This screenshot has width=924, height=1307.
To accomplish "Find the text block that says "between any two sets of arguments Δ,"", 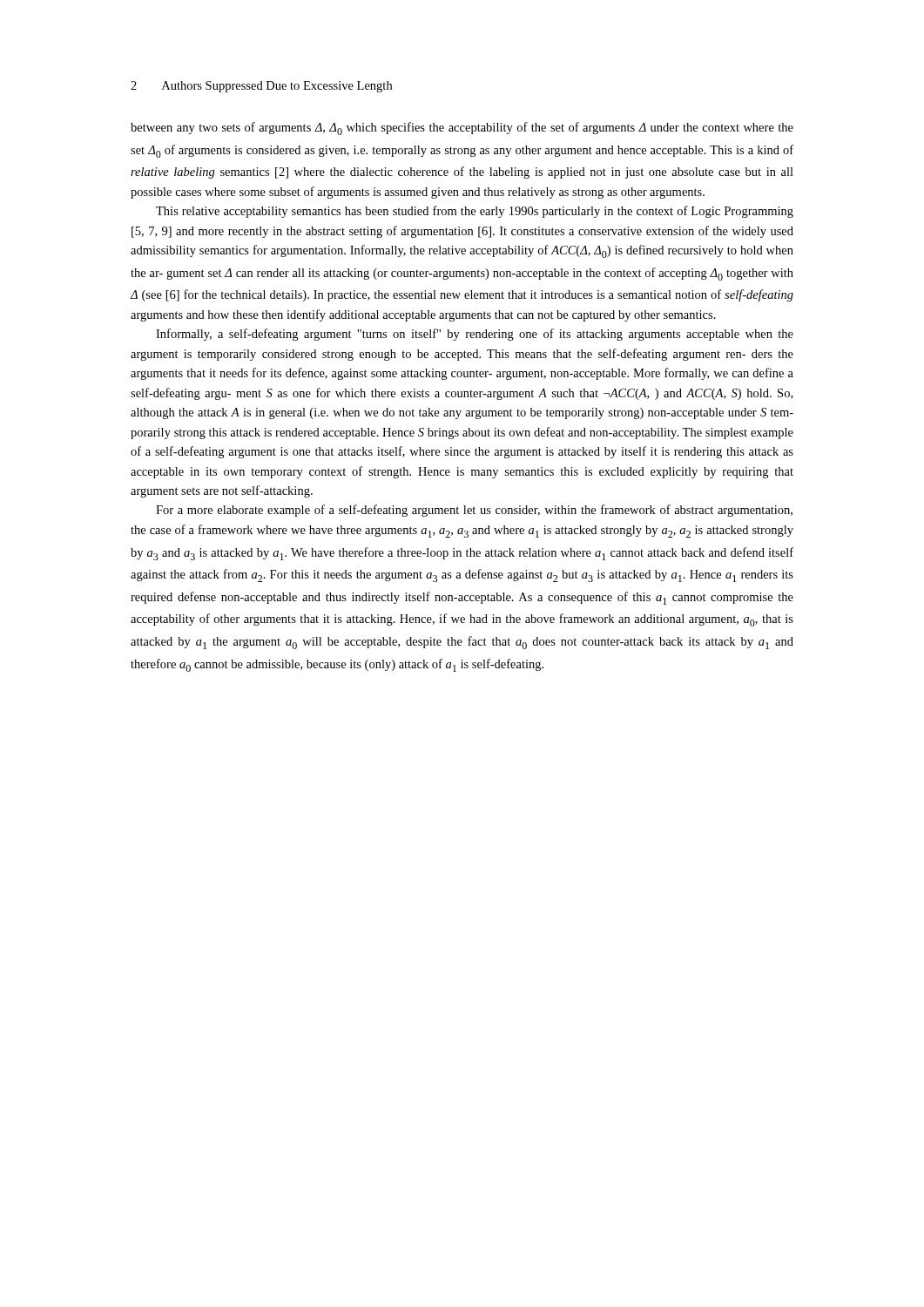I will click(x=462, y=160).
